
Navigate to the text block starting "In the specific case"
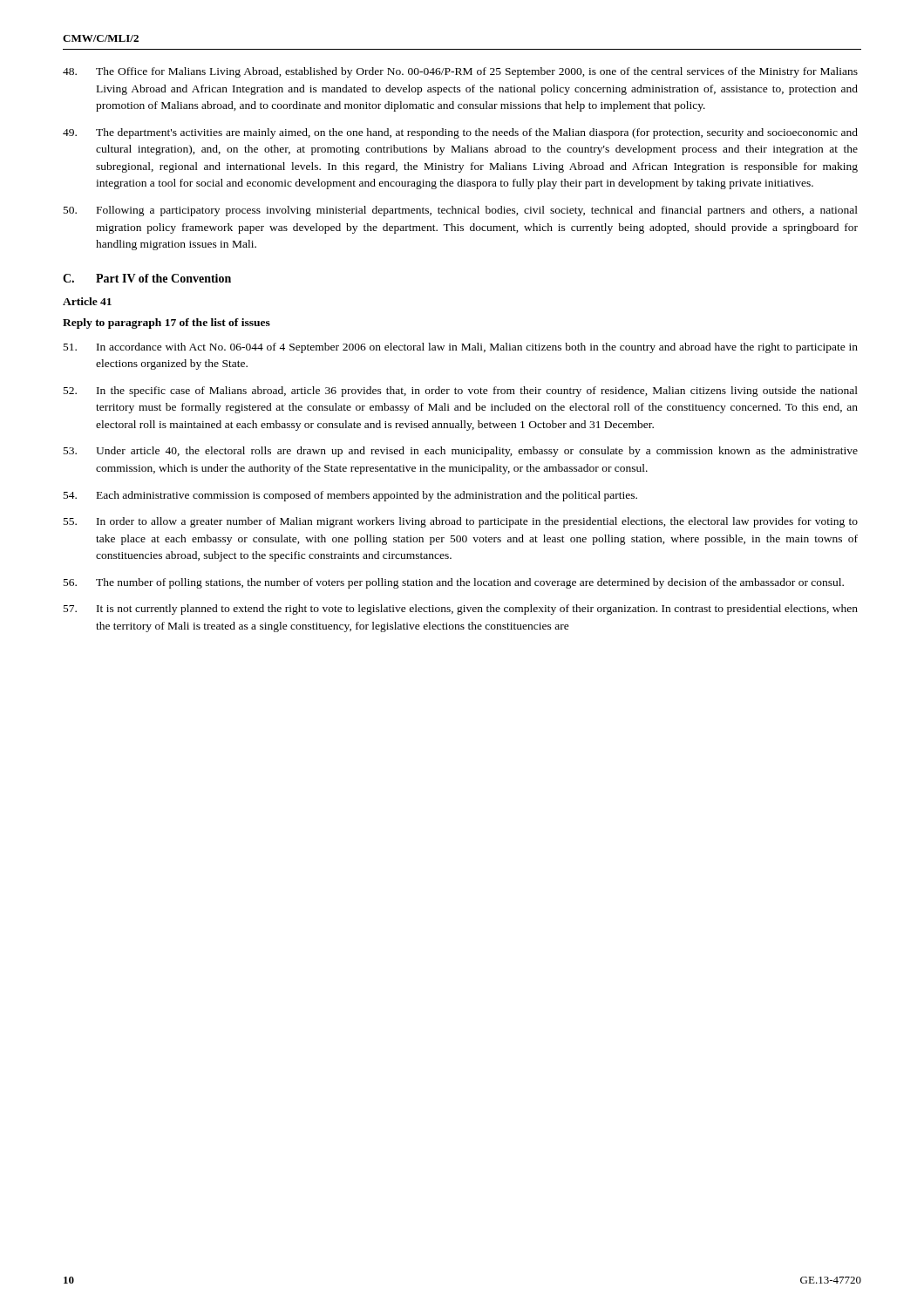460,407
